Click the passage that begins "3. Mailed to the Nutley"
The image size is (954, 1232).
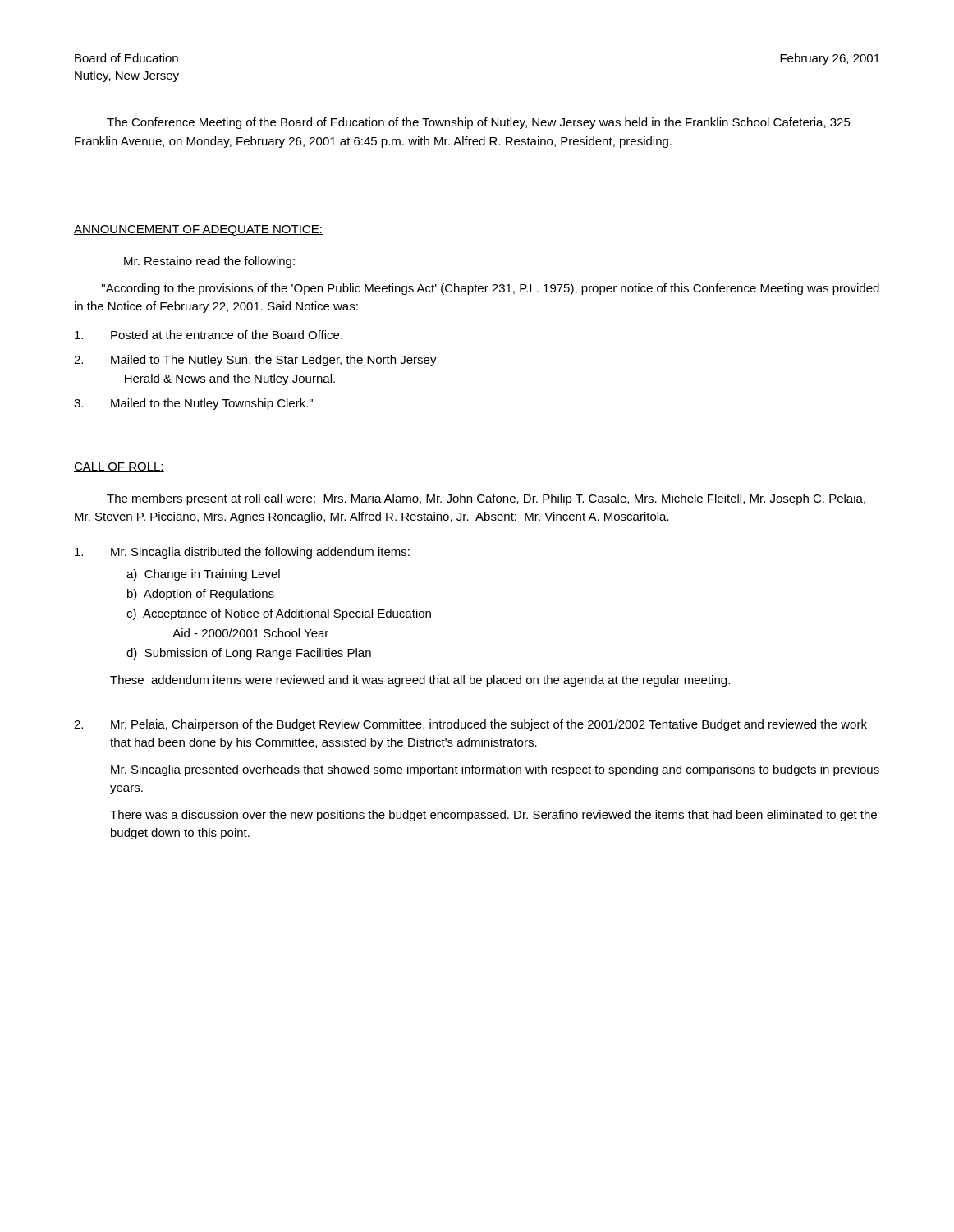coord(193,404)
